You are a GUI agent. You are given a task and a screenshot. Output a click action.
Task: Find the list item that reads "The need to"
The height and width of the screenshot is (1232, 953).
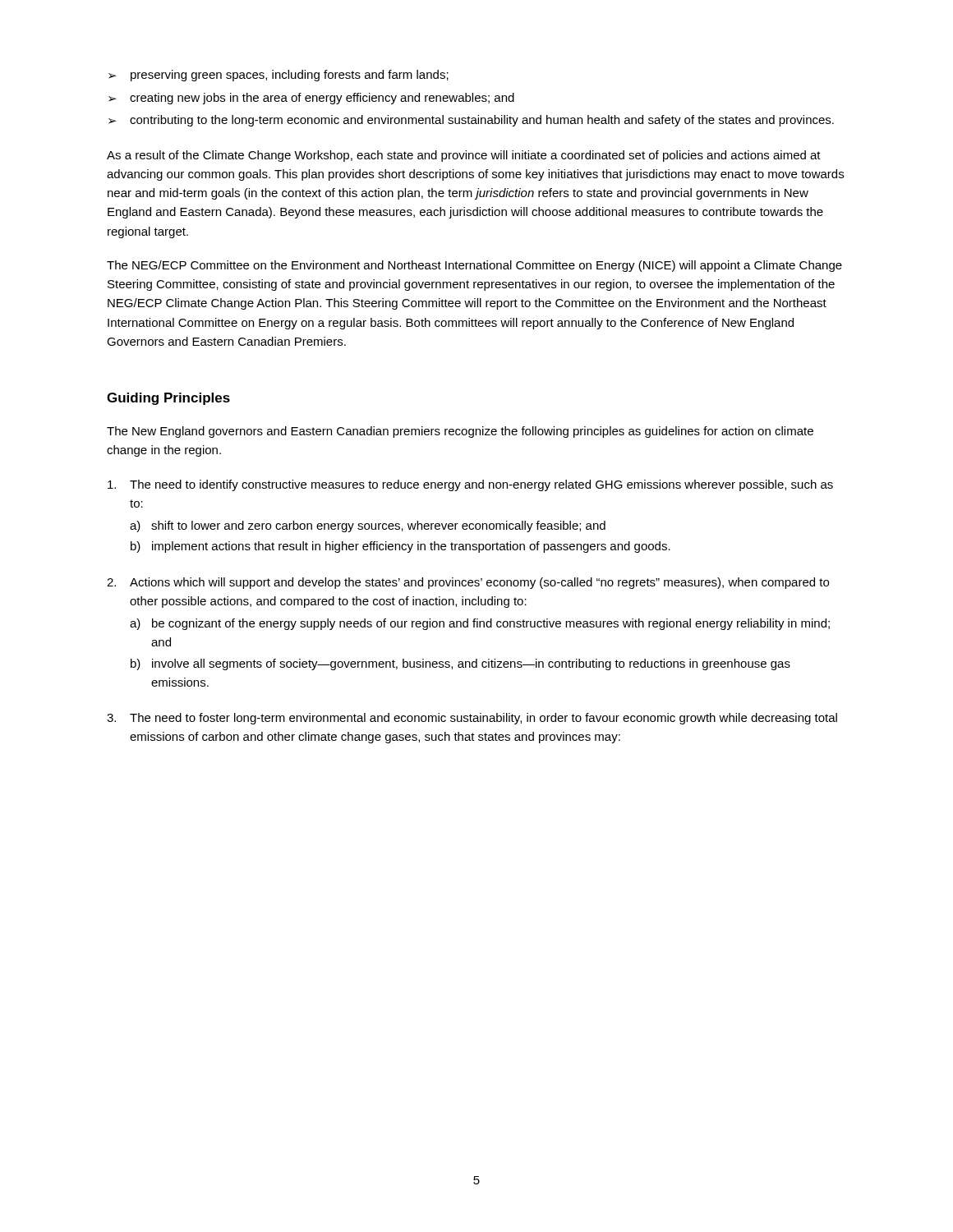pos(476,516)
